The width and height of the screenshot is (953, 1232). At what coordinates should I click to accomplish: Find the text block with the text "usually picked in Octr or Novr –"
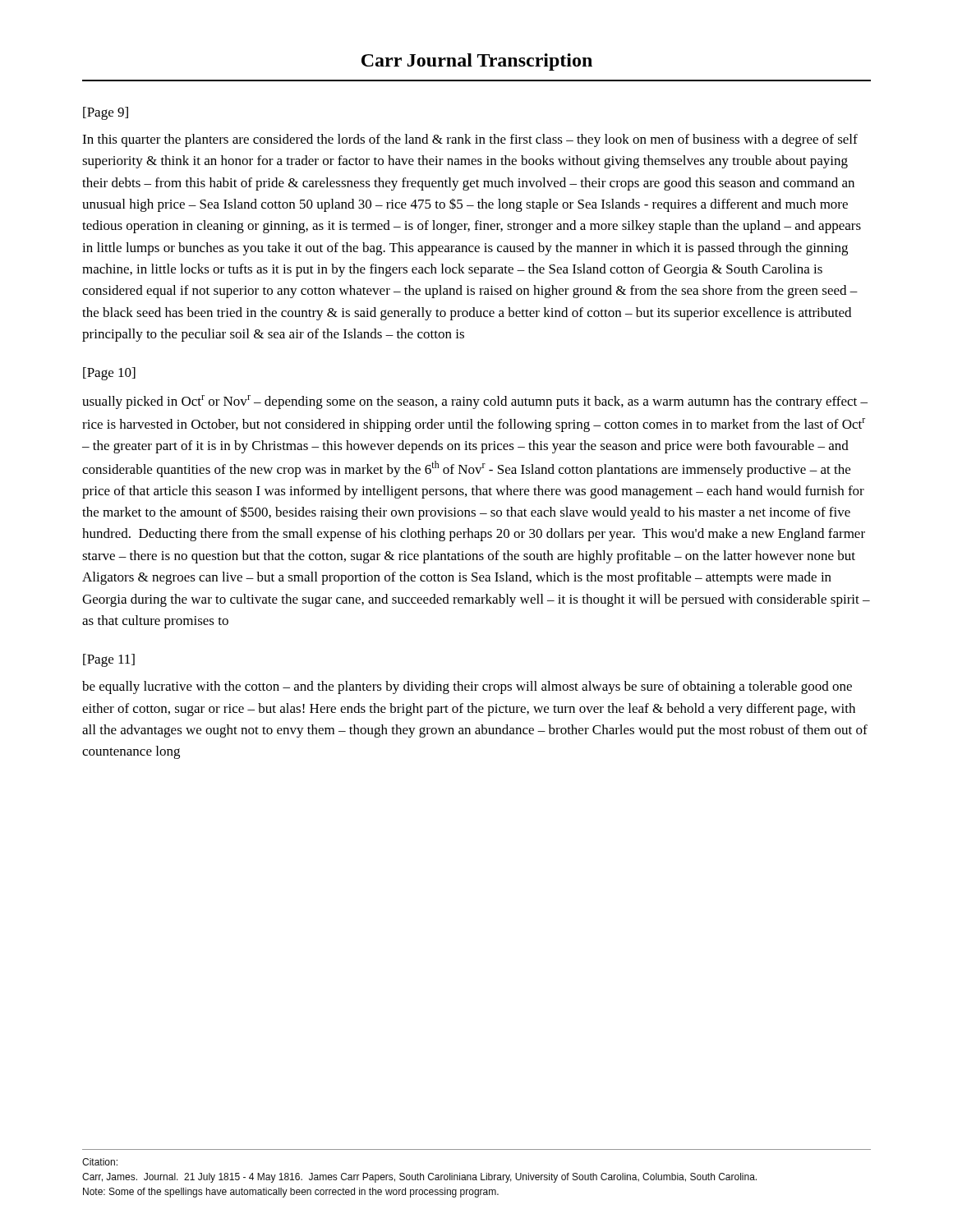(476, 510)
